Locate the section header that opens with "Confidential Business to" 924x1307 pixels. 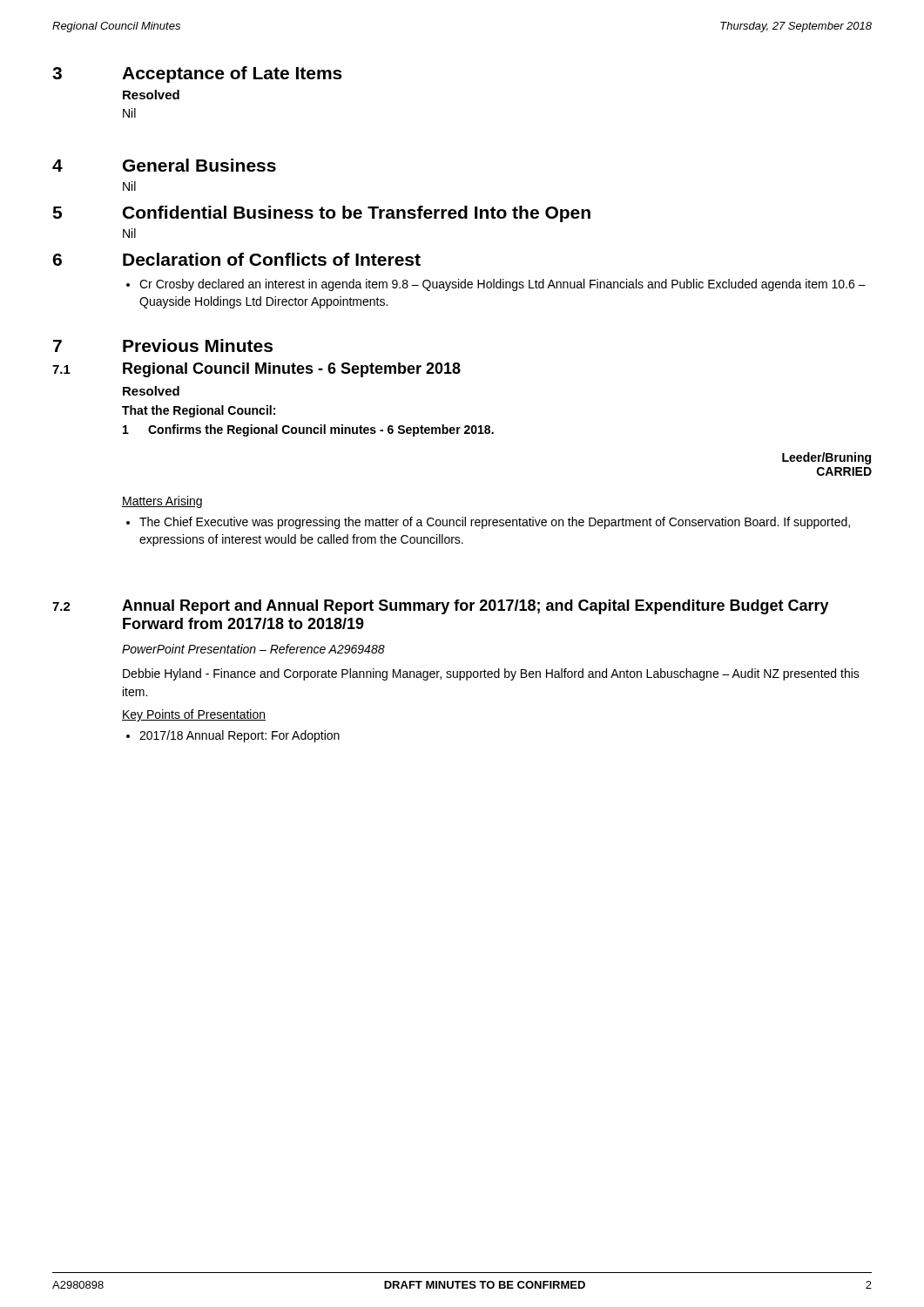pos(497,213)
